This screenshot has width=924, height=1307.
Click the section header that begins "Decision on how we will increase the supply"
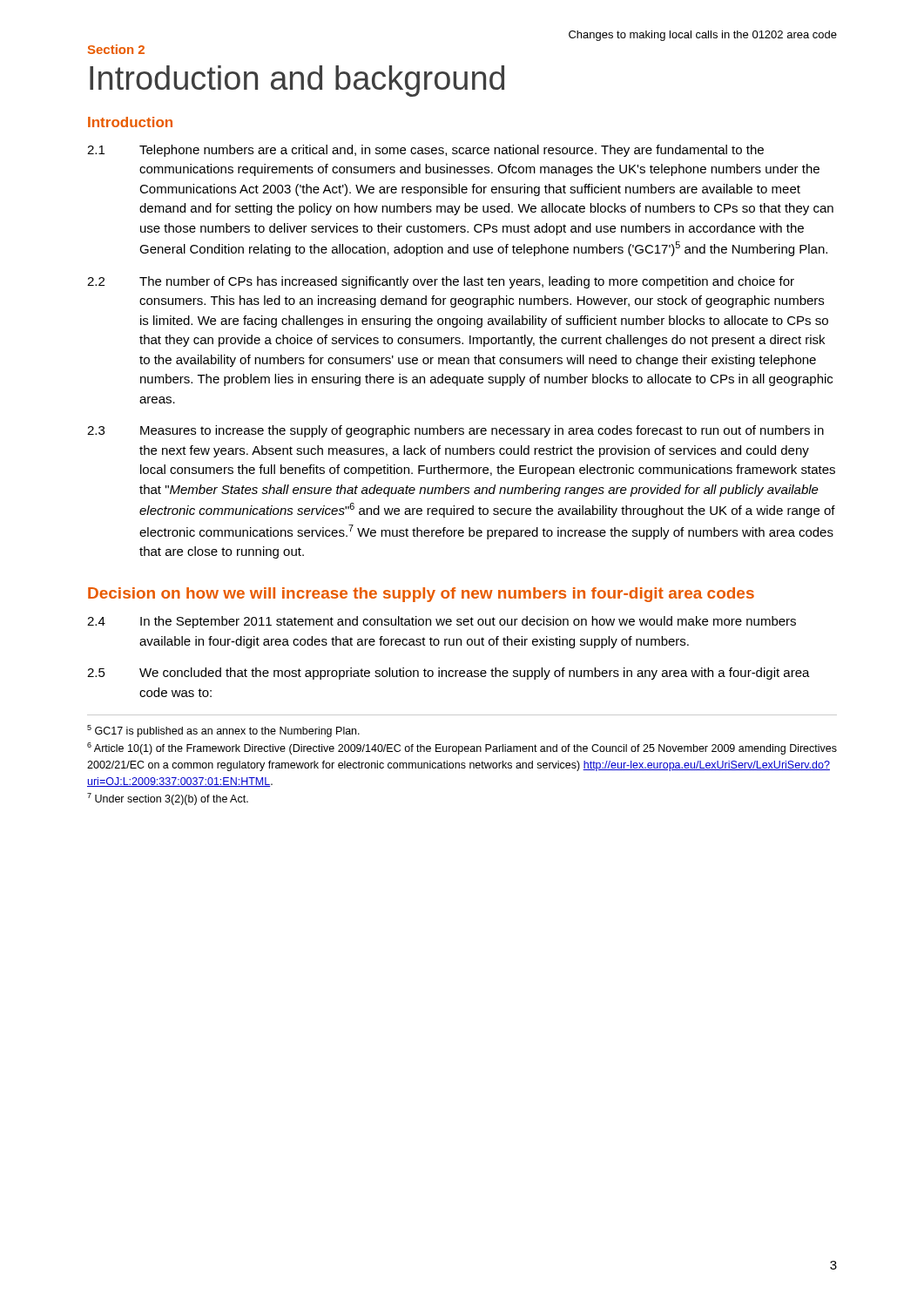coord(421,593)
